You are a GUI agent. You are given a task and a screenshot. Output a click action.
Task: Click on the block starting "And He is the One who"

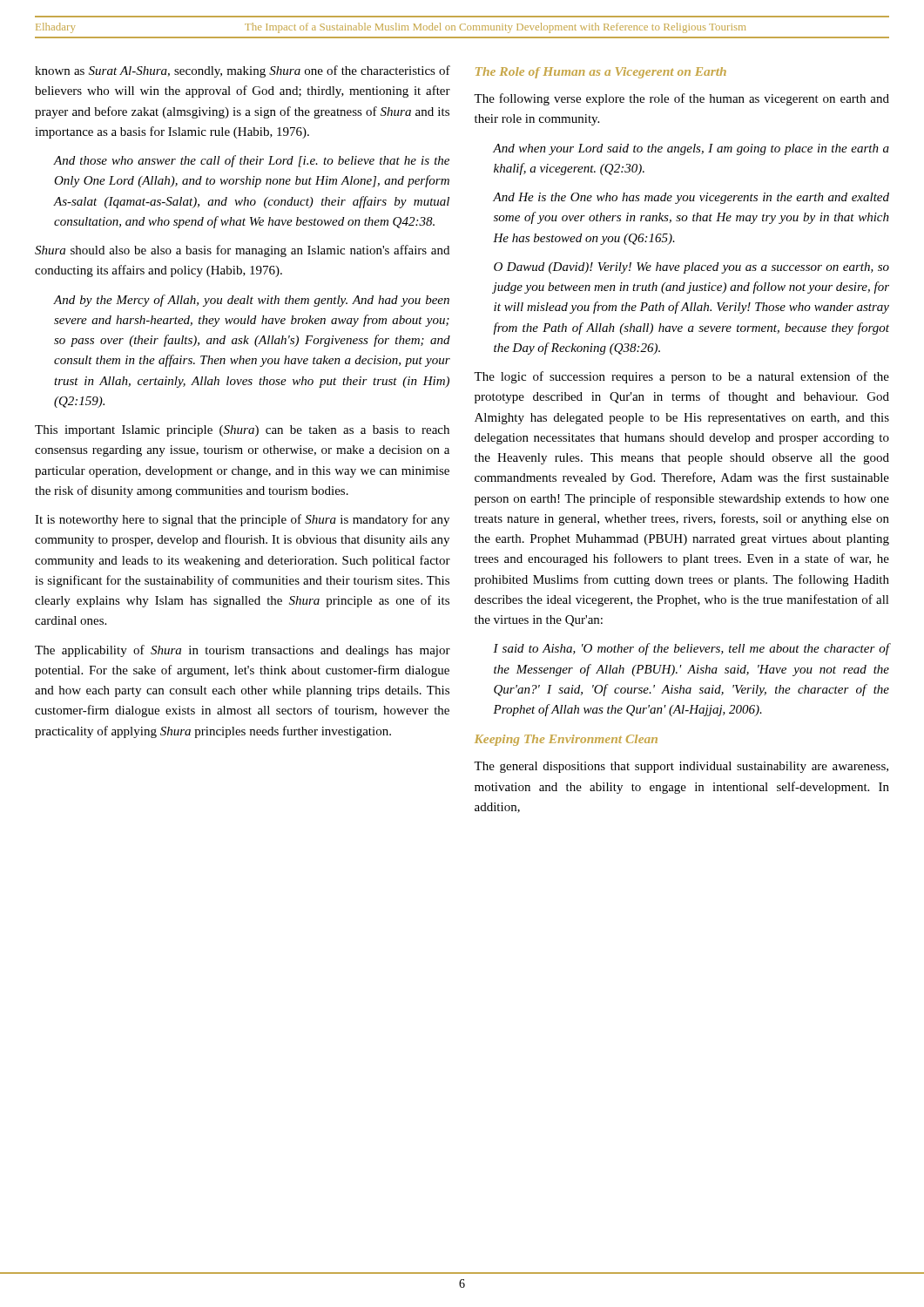691,218
